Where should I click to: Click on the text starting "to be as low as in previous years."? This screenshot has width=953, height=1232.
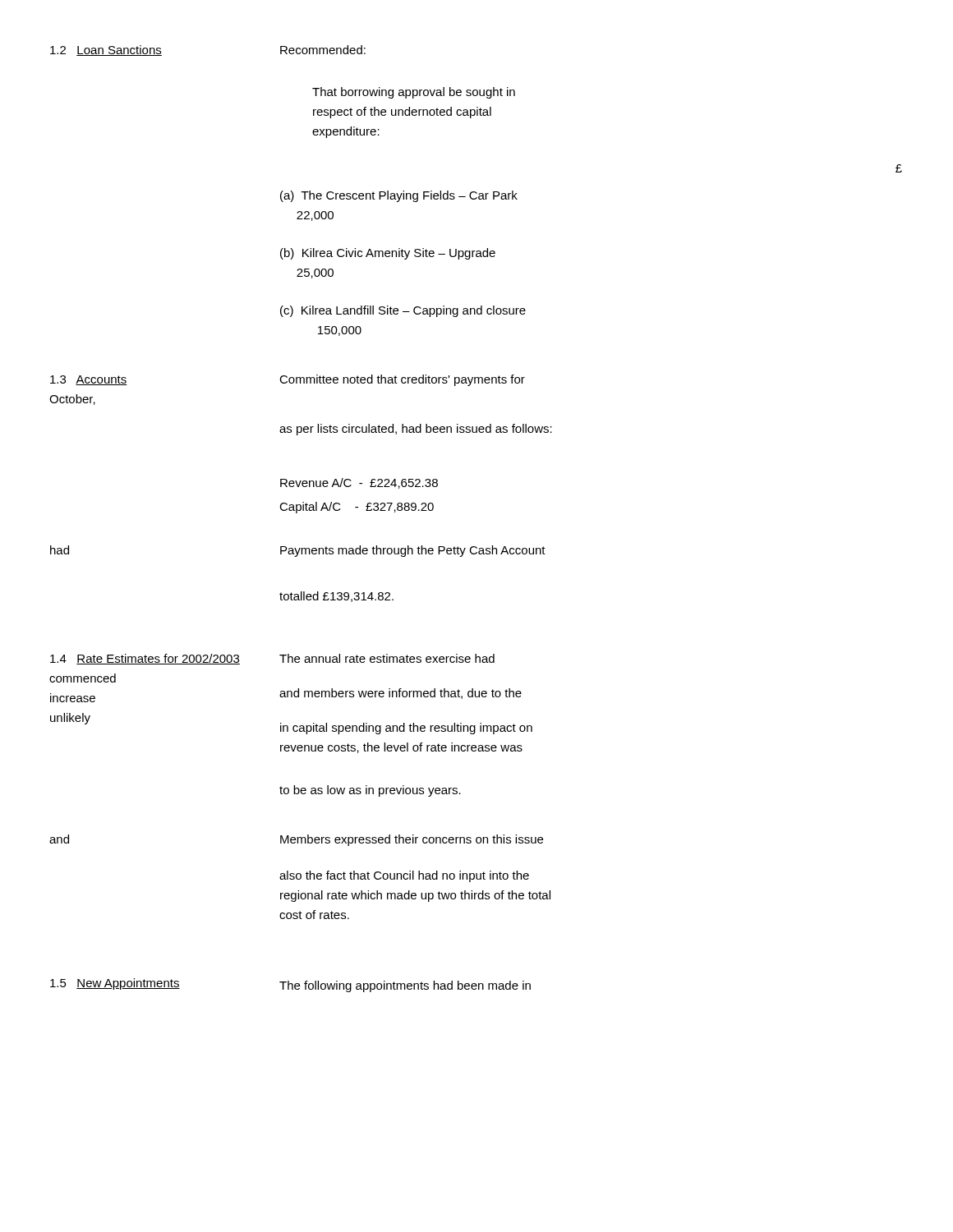pos(370,790)
